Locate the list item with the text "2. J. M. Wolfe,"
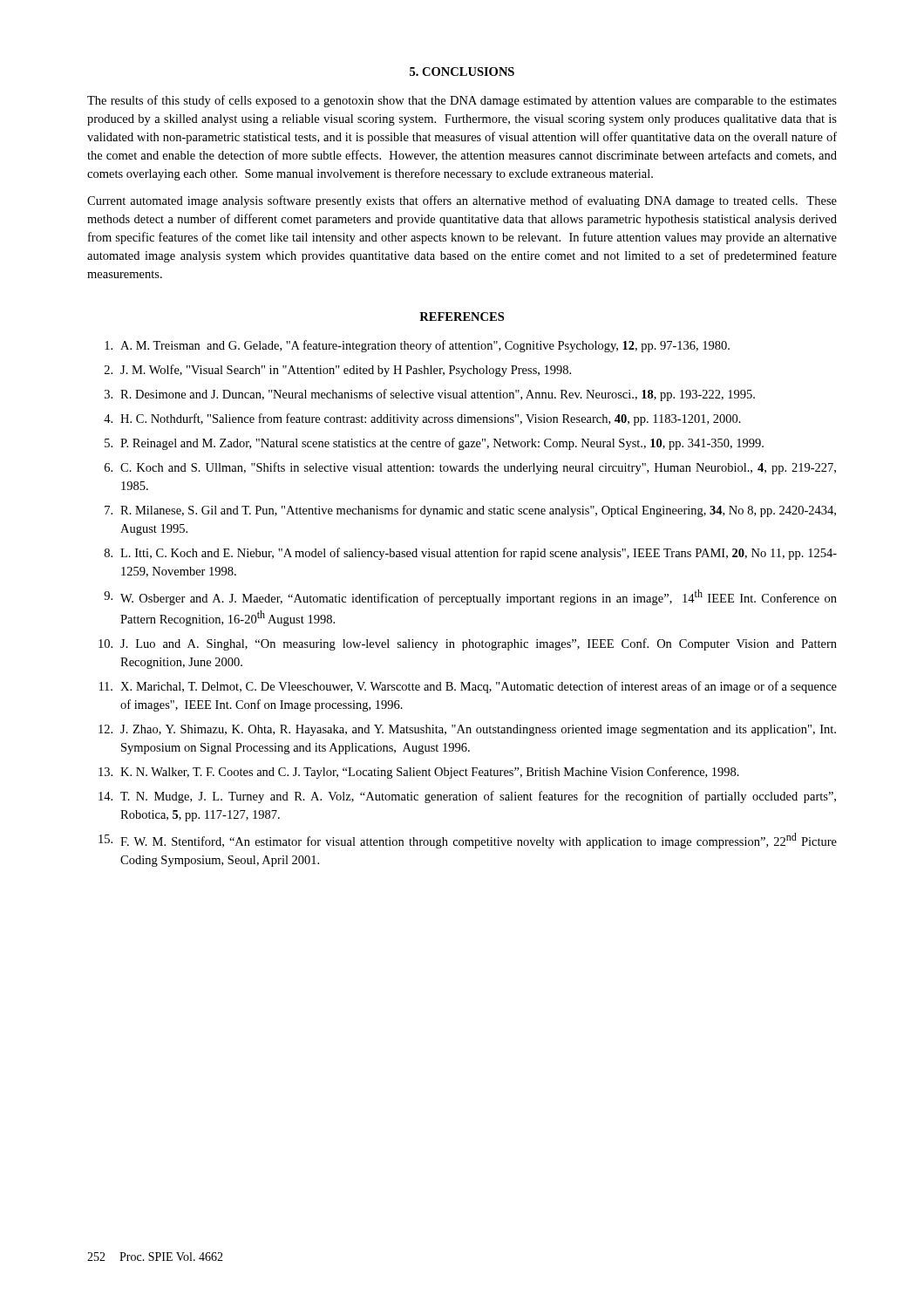The image size is (924, 1308). [x=462, y=370]
